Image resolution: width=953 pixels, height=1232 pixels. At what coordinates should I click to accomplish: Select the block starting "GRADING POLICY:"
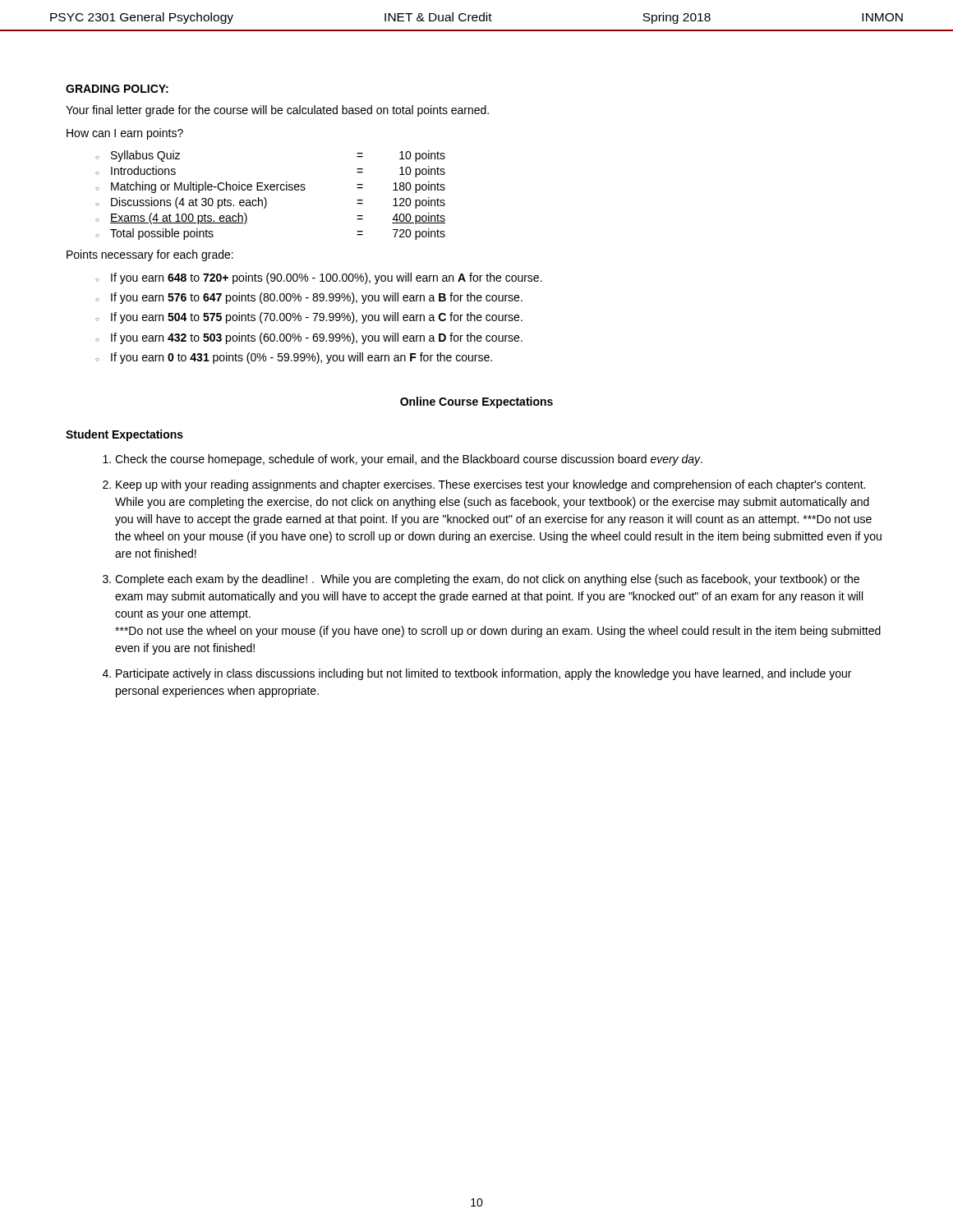click(117, 89)
